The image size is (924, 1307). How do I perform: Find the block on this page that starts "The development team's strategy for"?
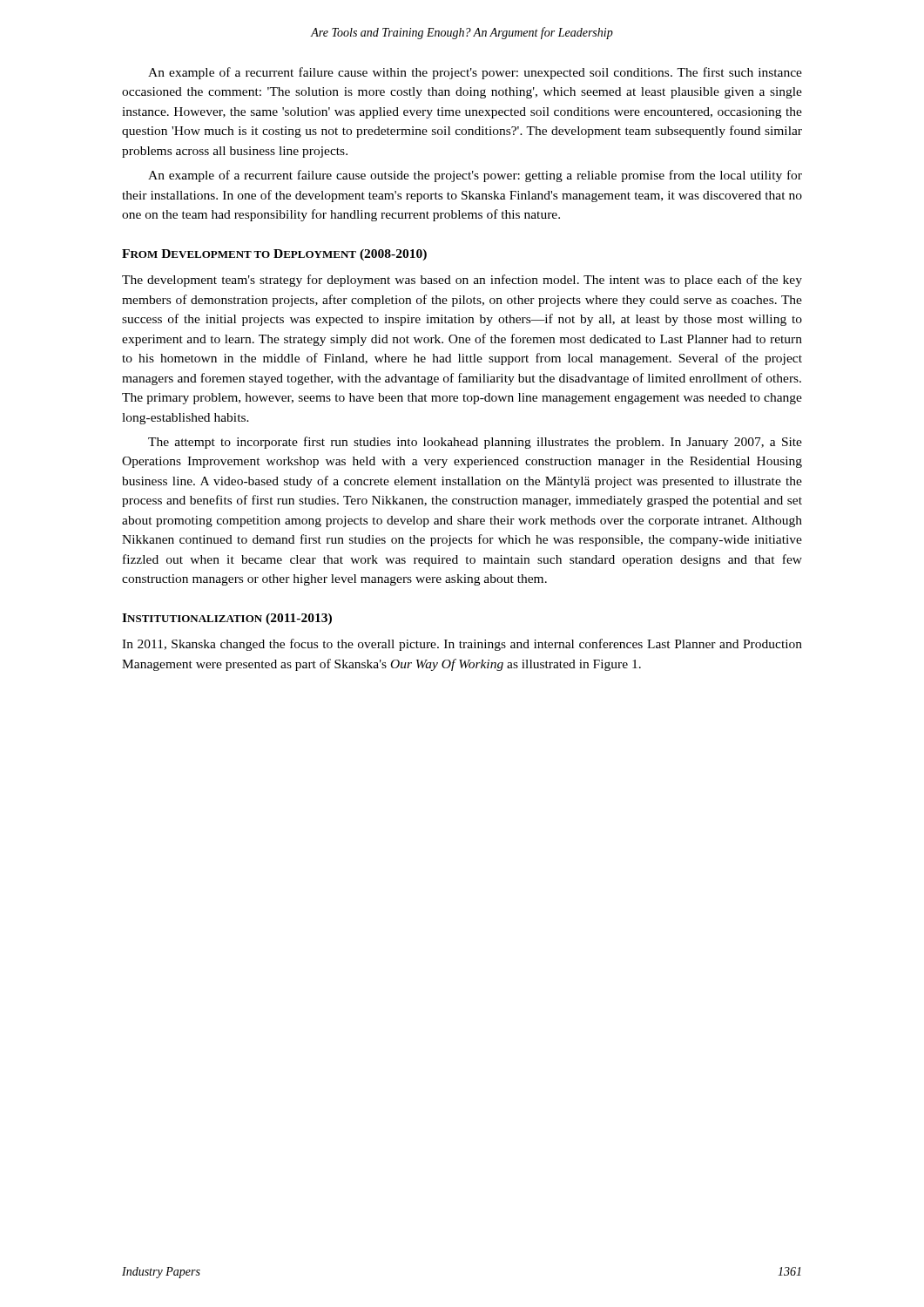coord(462,349)
